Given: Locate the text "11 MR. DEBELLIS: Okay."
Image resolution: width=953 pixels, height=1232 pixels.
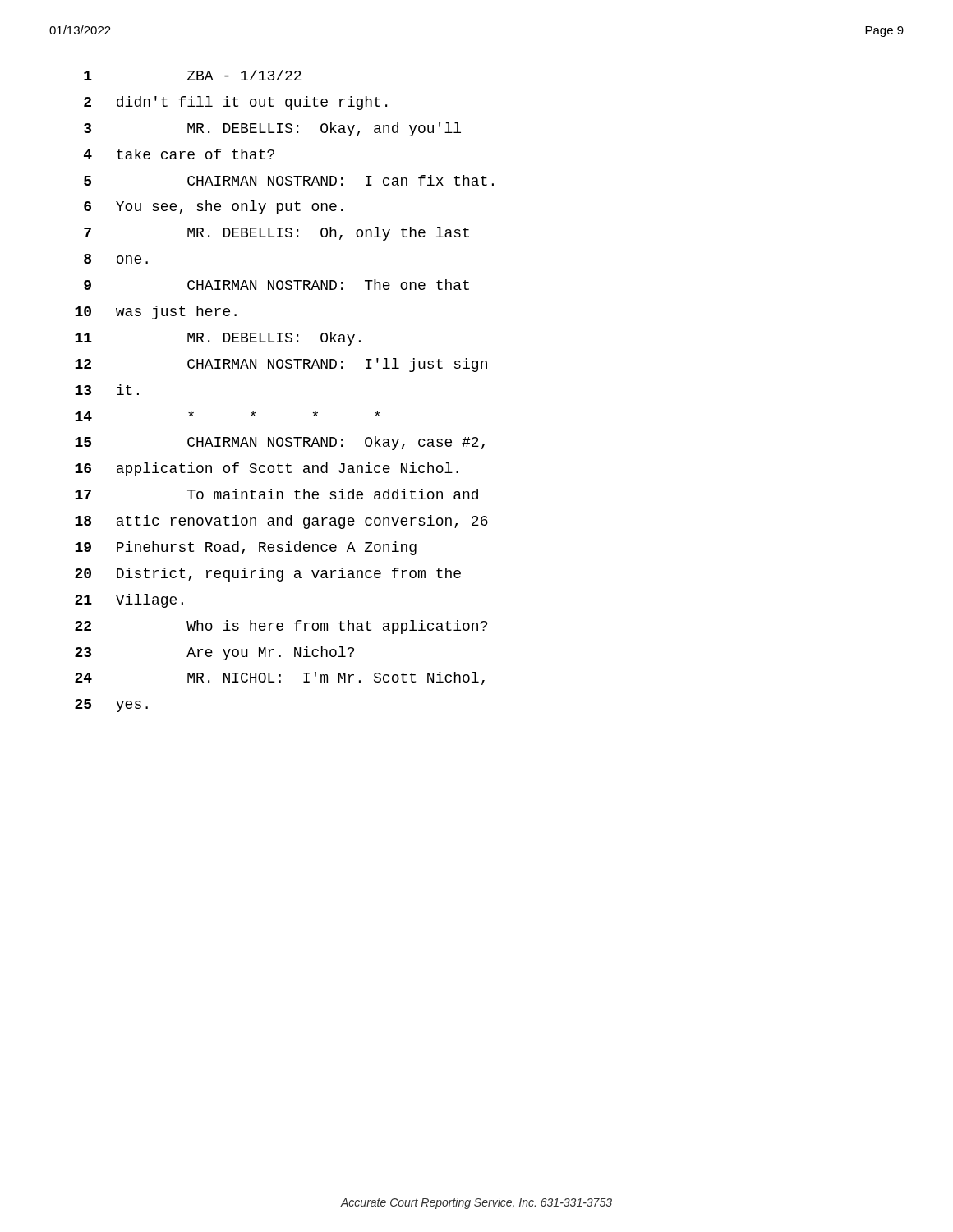Looking at the screenshot, I should (78, 339).
